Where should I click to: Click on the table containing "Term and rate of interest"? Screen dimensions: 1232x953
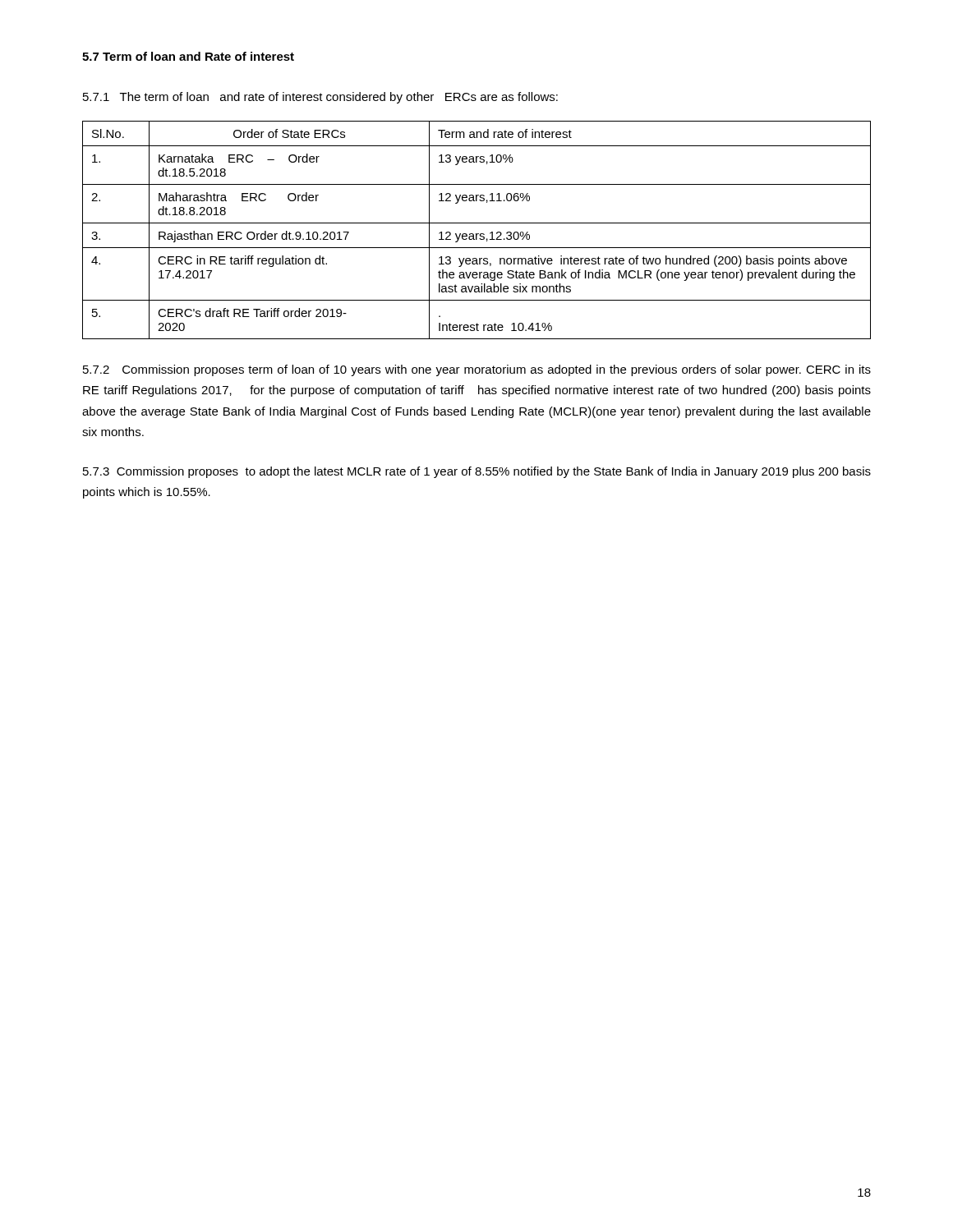(x=476, y=230)
